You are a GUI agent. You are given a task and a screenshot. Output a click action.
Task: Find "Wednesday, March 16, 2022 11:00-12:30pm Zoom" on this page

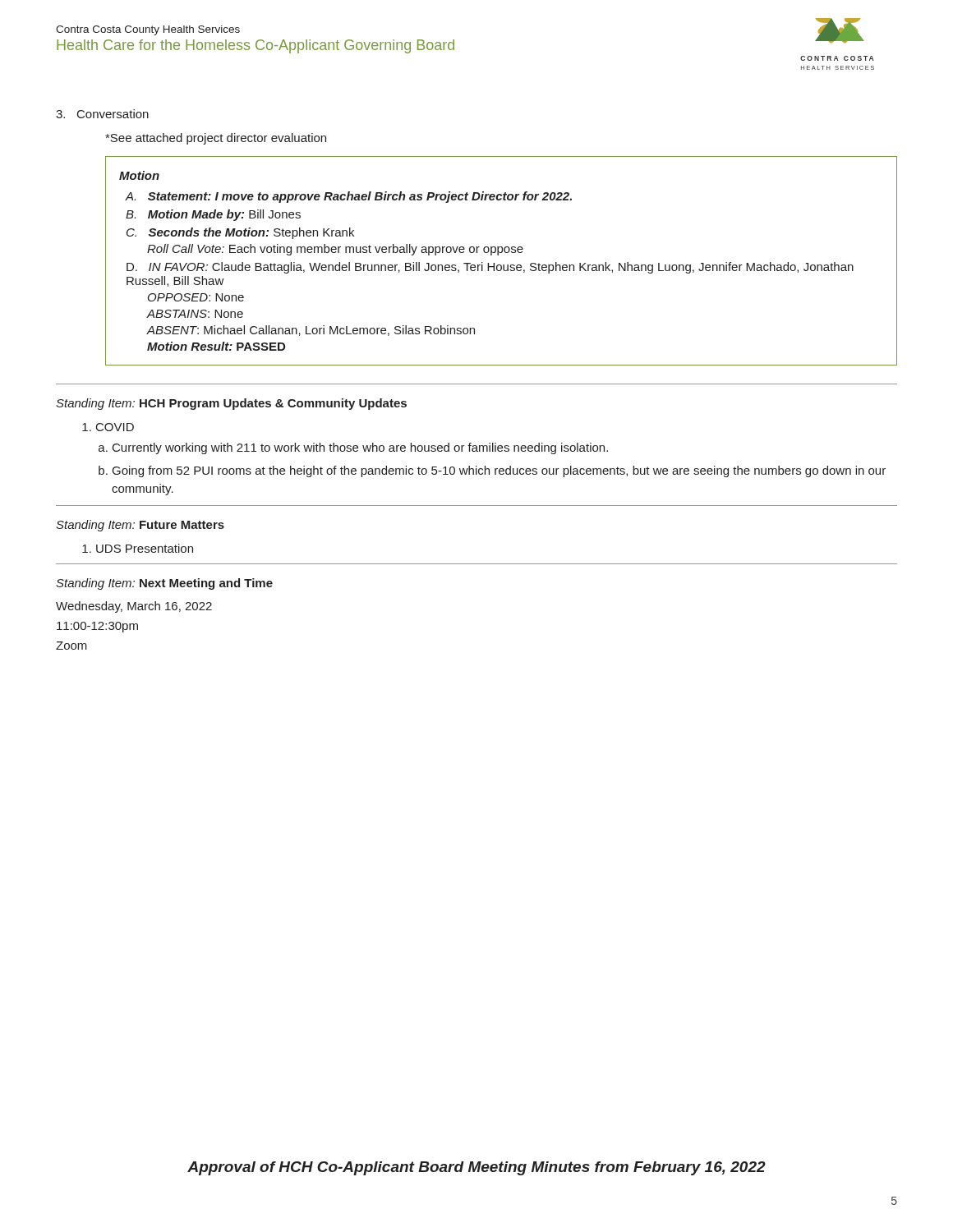pyautogui.click(x=134, y=626)
